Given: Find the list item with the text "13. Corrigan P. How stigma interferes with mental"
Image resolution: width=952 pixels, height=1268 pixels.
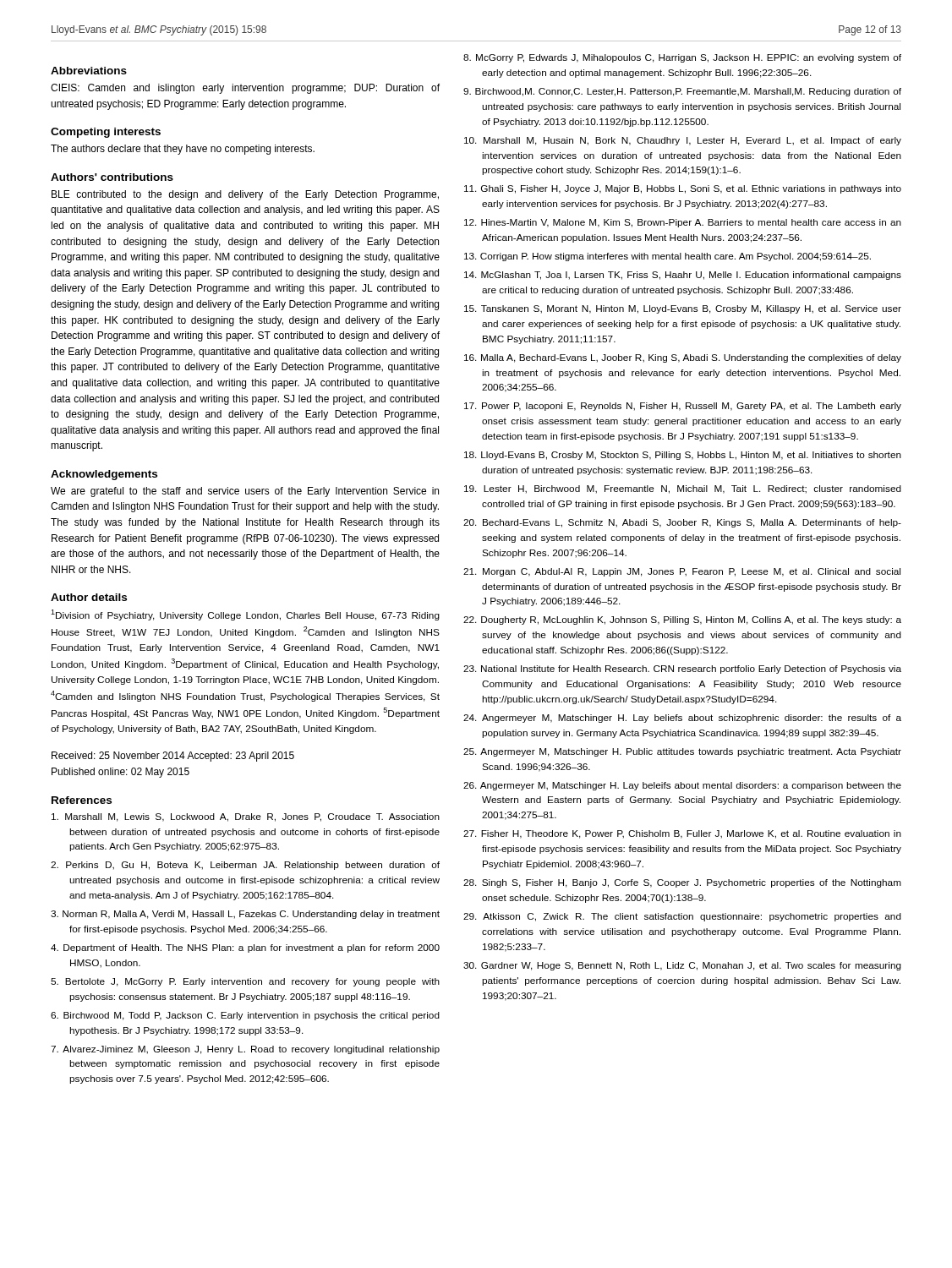Looking at the screenshot, I should click(668, 256).
